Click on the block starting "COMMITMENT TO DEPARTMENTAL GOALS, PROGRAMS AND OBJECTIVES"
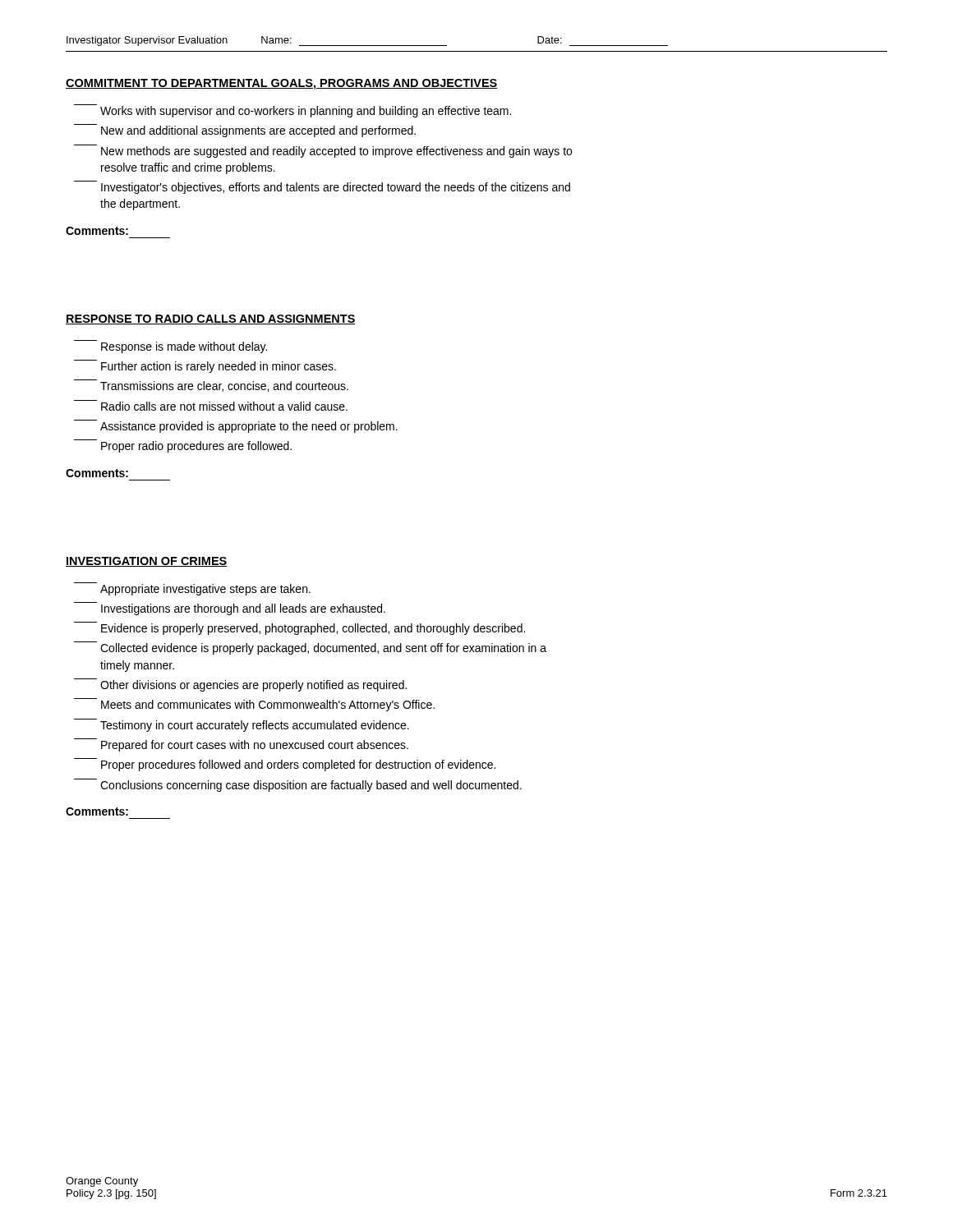The height and width of the screenshot is (1232, 953). point(282,83)
